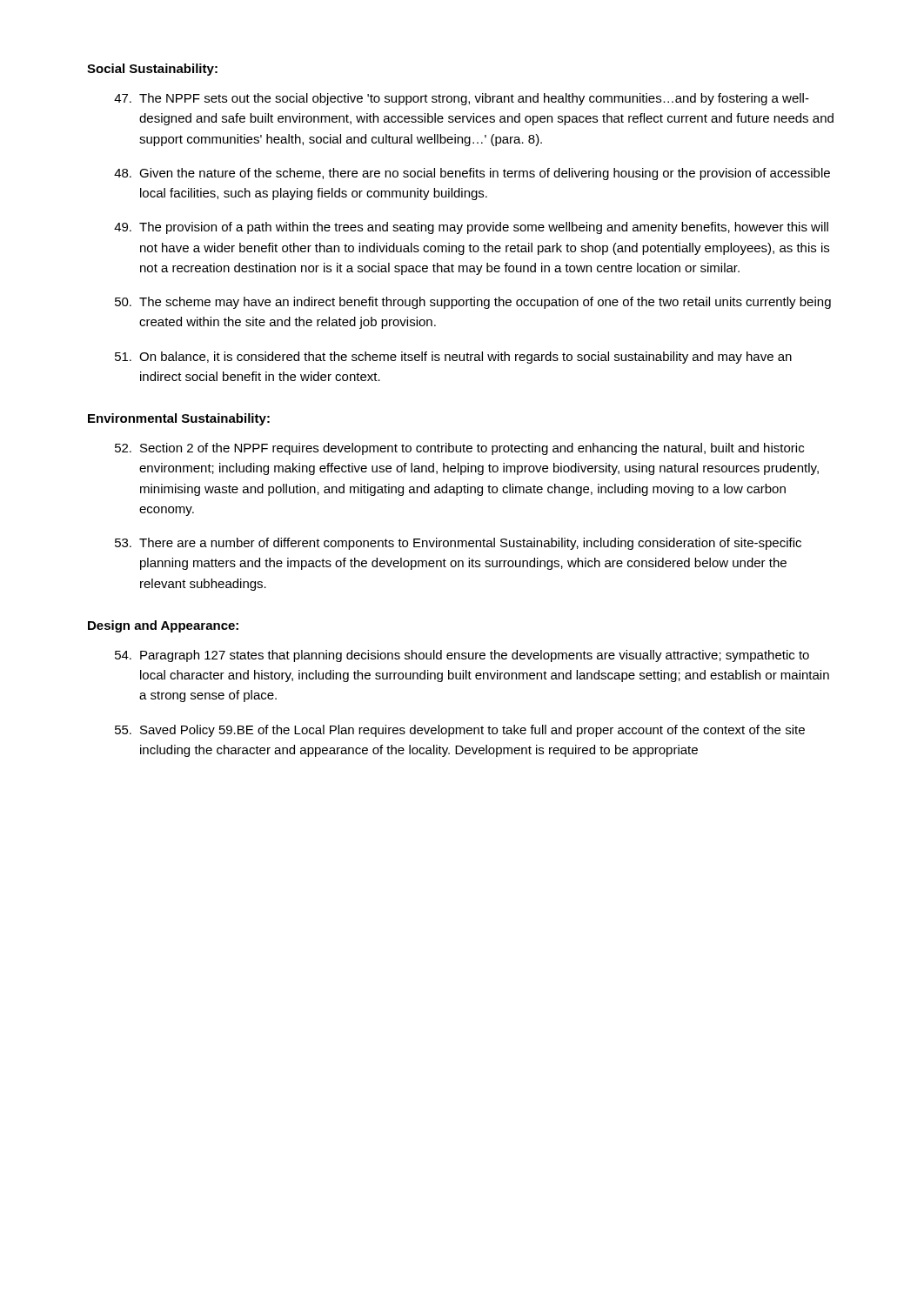Screen dimensions: 1305x924
Task: Select the block starting "48. Given the nature of the scheme,"
Action: click(x=462, y=183)
